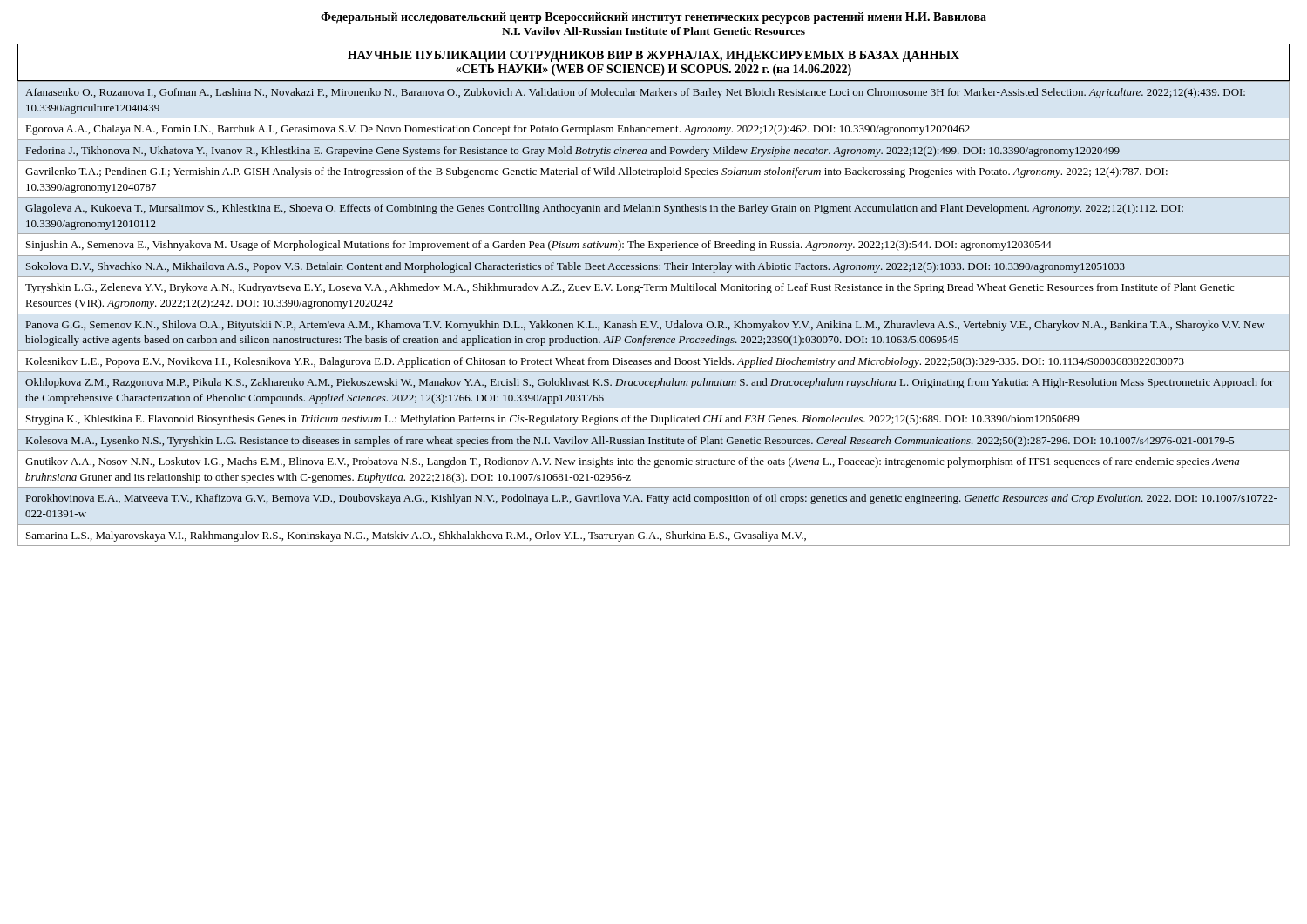Image resolution: width=1307 pixels, height=924 pixels.
Task: Locate the text starting "Strygina K., Khlestkina"
Action: pyautogui.click(x=654, y=419)
